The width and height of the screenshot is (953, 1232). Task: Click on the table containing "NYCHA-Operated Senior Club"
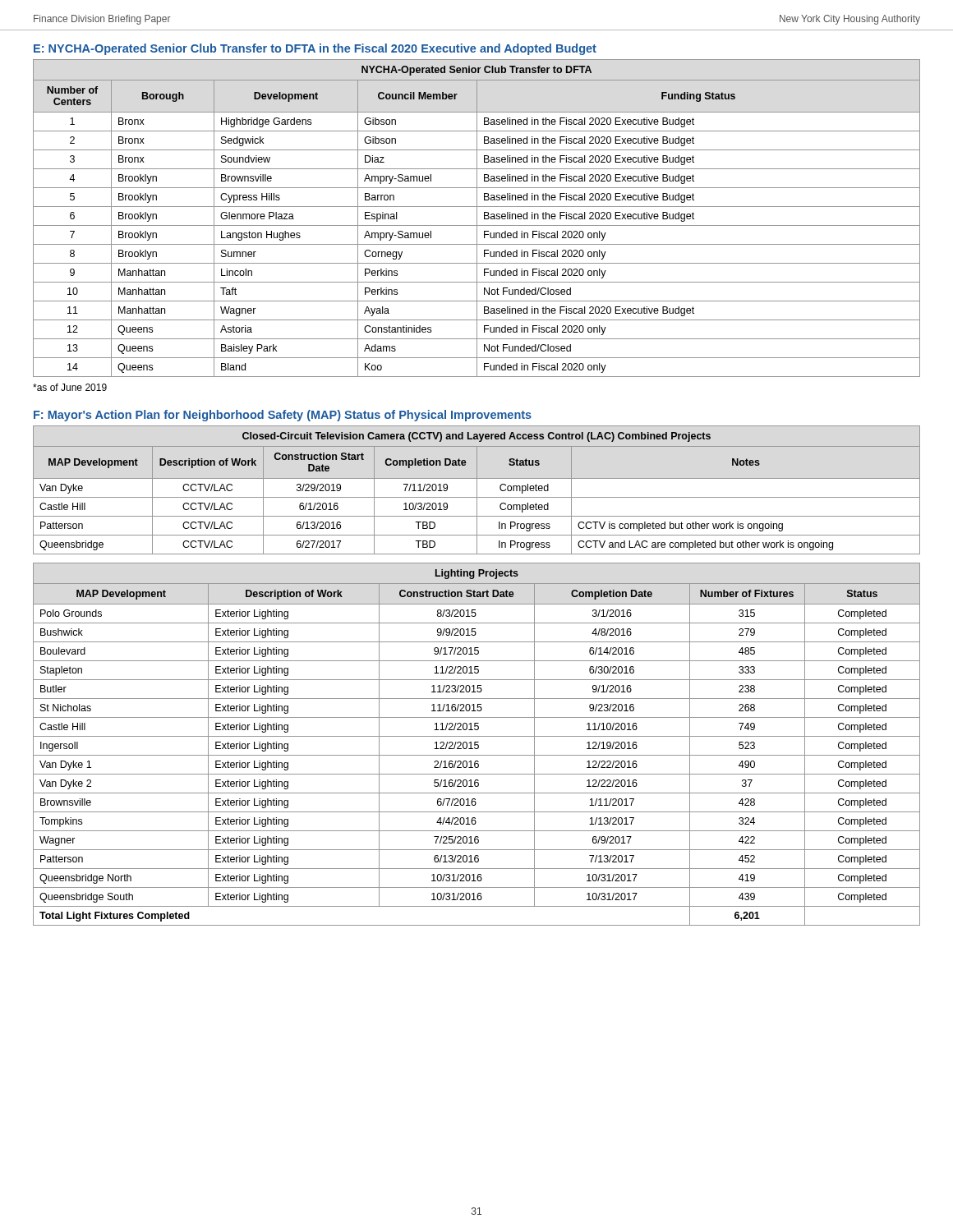[476, 218]
